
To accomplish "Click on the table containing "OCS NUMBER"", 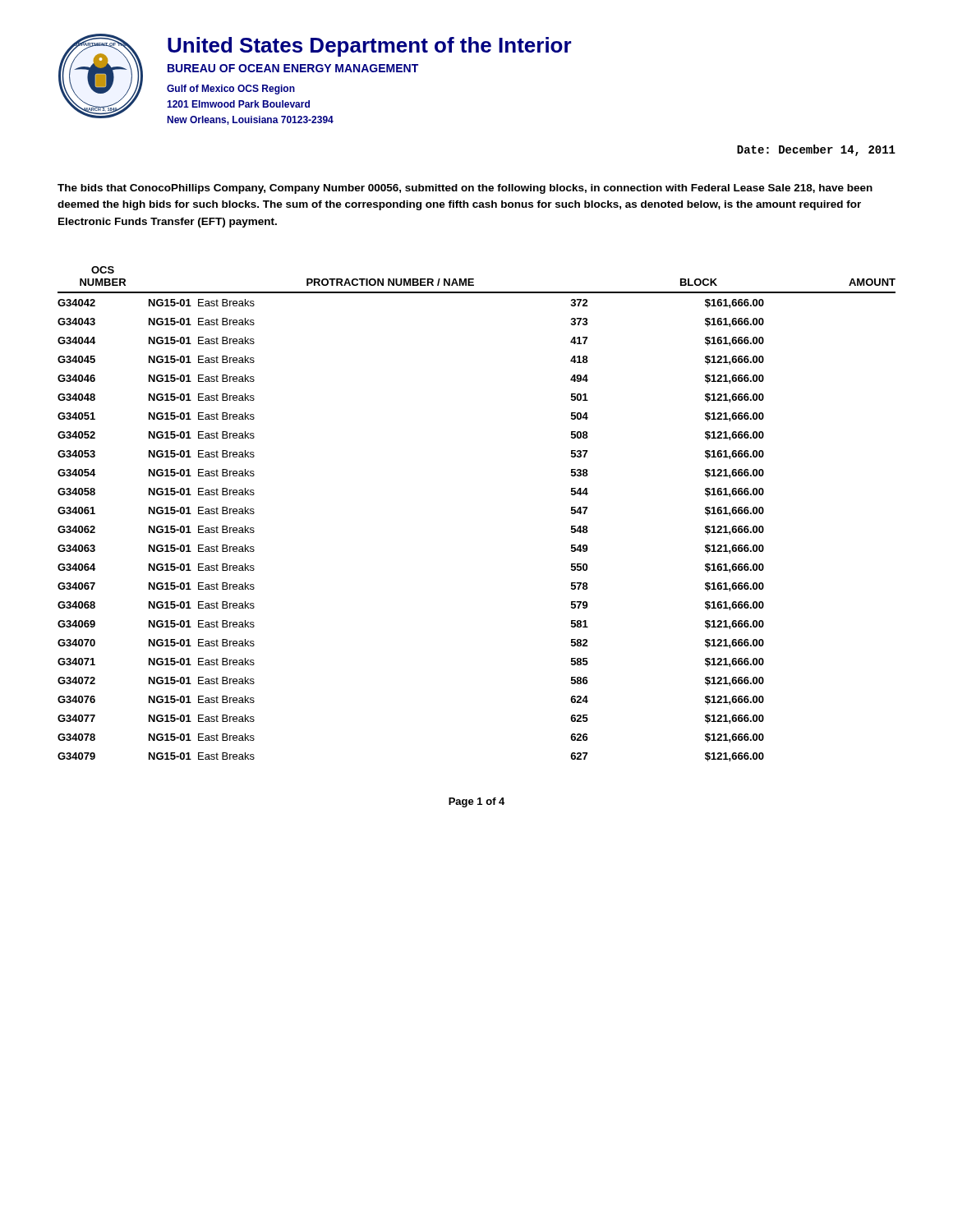I will pos(476,515).
